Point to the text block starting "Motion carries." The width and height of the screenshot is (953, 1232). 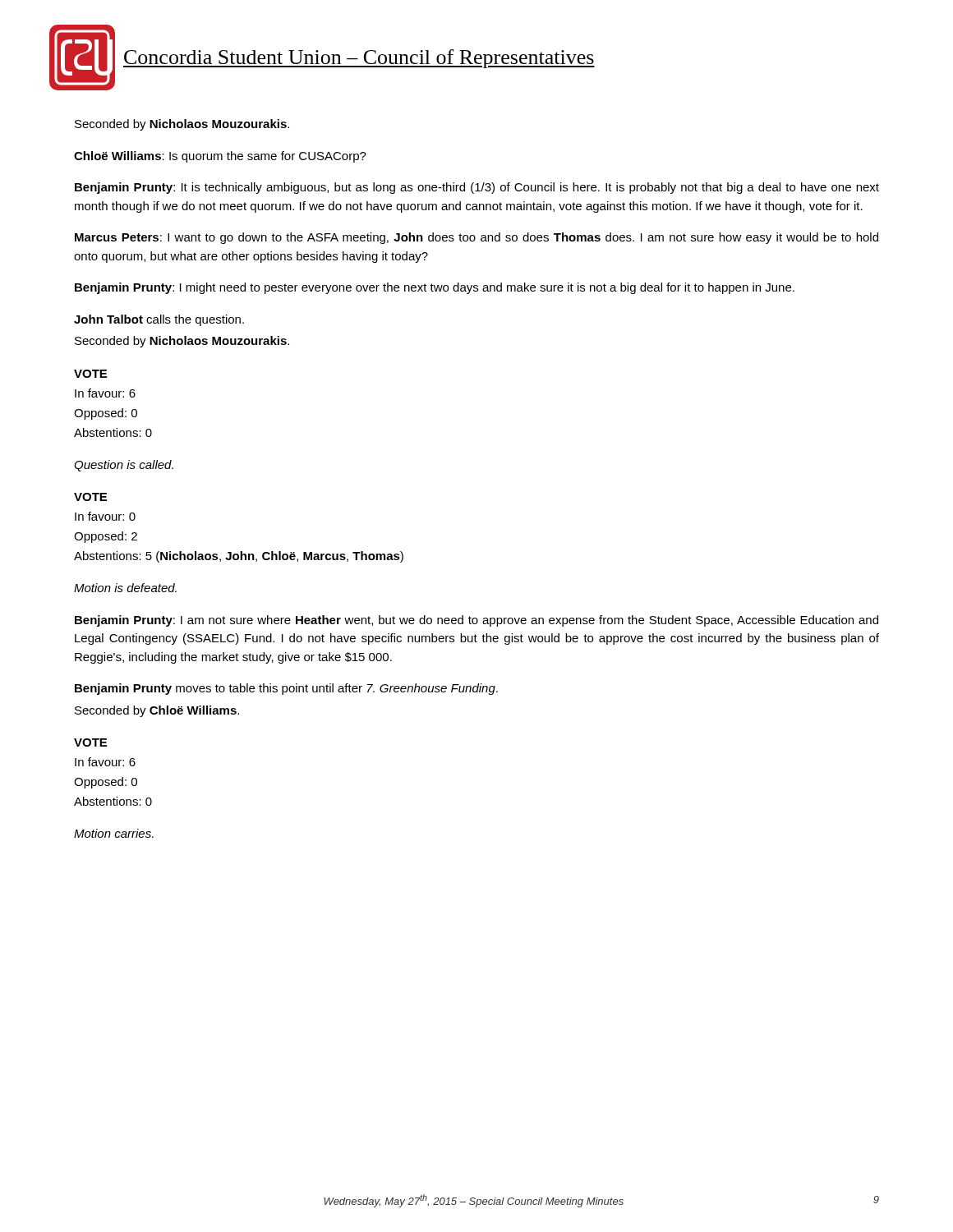(114, 833)
